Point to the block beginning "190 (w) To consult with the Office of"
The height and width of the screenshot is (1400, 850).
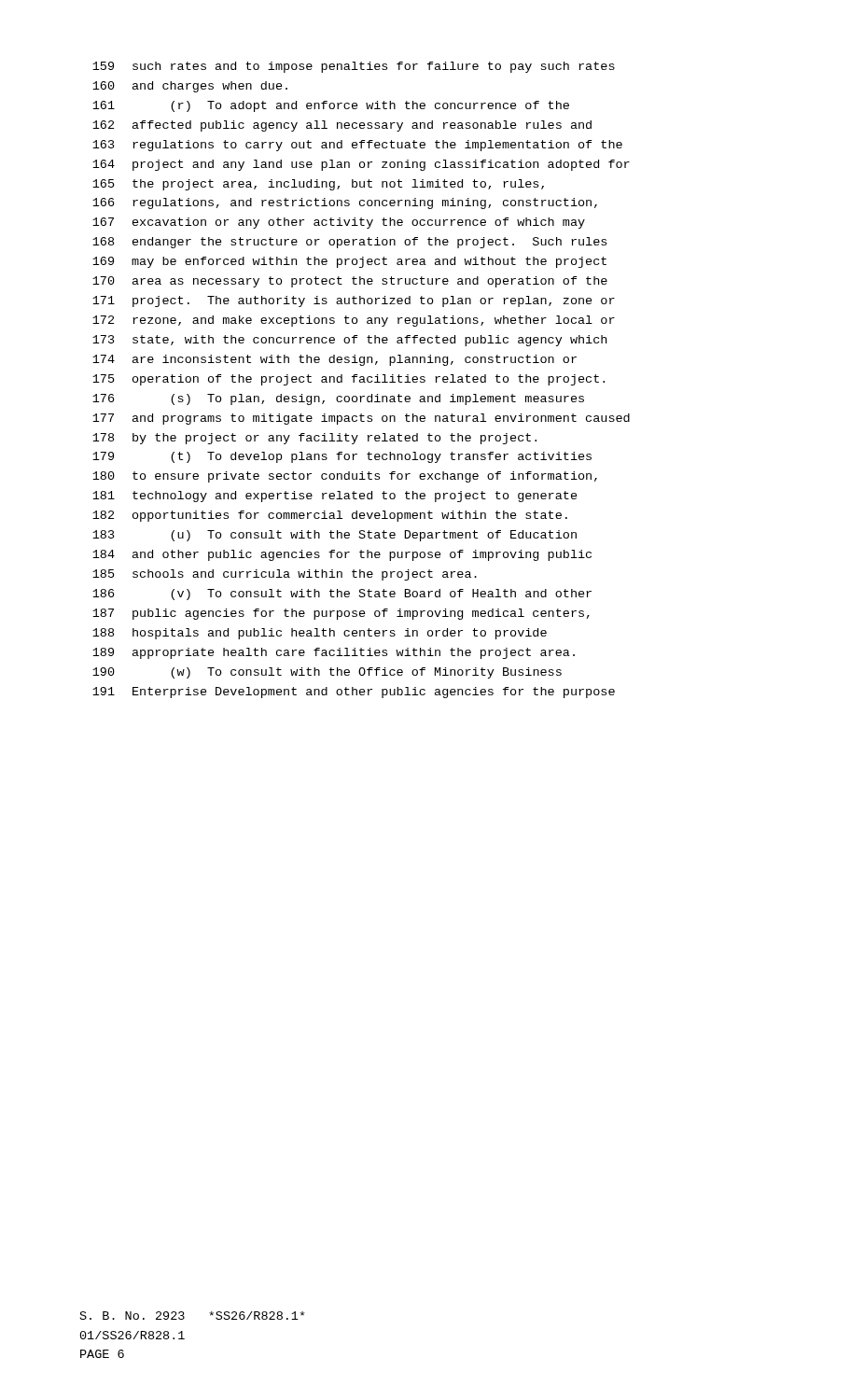(x=430, y=683)
